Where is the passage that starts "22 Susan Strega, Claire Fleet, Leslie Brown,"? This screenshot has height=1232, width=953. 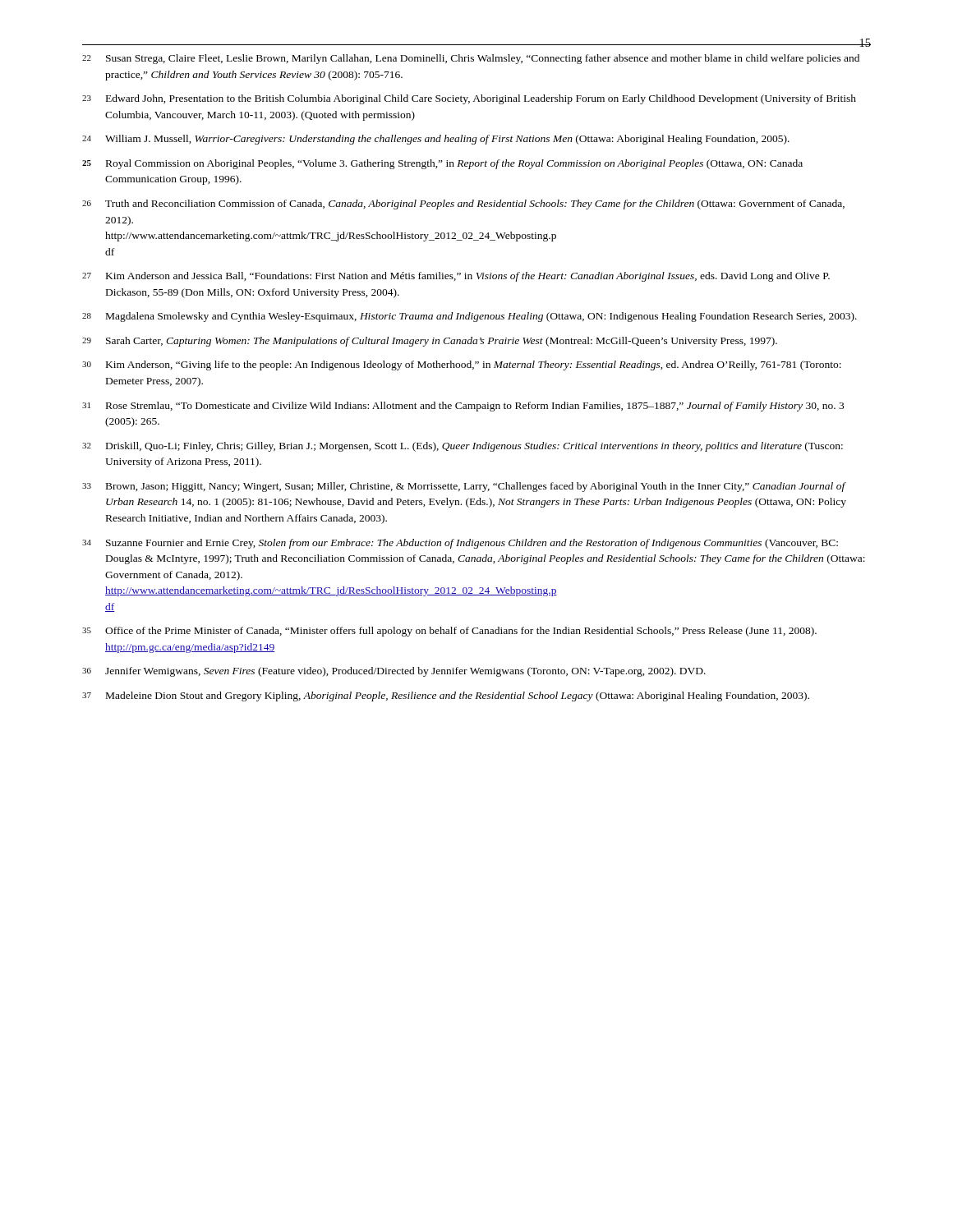476,66
